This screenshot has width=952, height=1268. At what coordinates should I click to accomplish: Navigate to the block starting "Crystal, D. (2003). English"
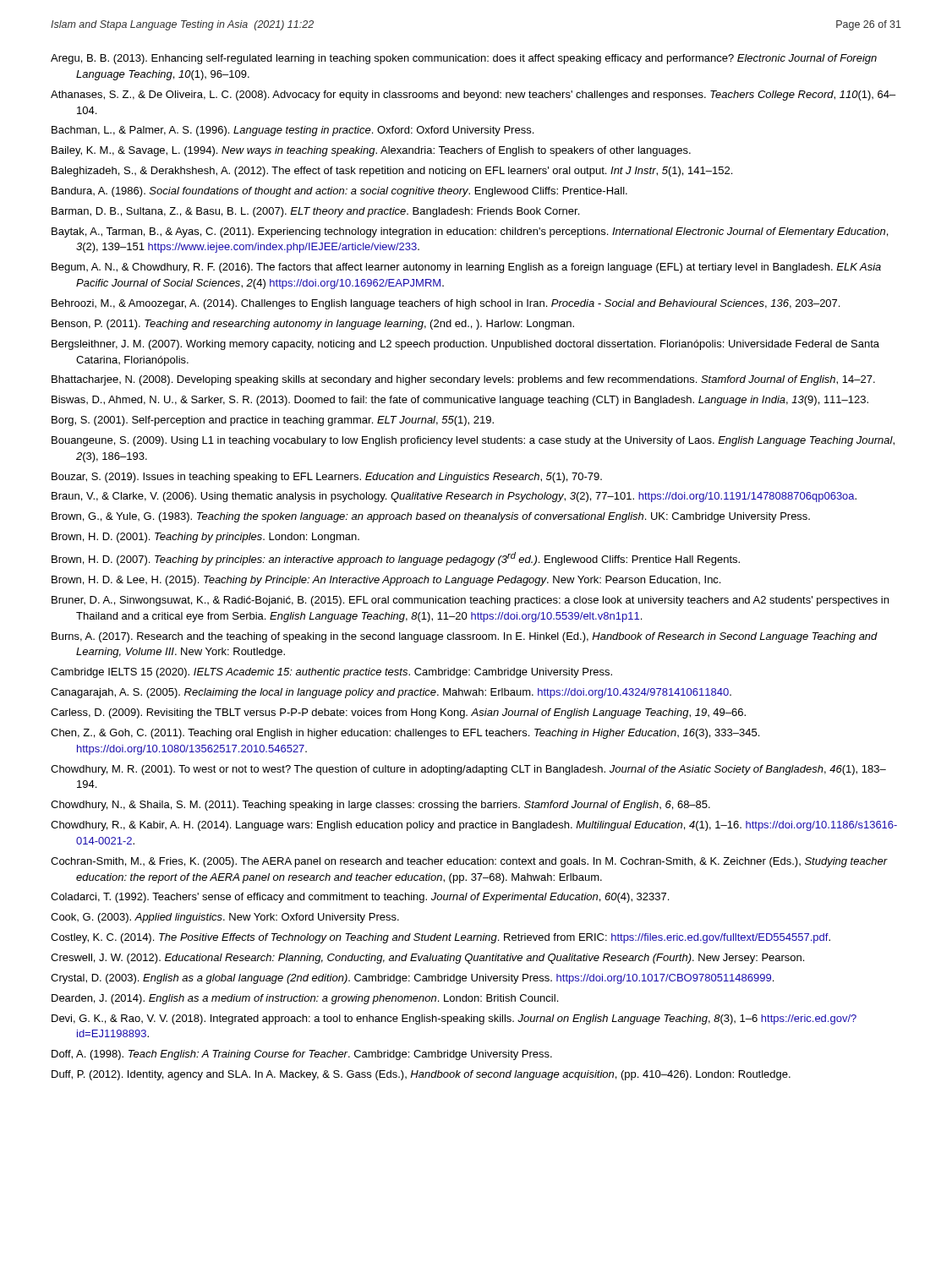point(413,978)
